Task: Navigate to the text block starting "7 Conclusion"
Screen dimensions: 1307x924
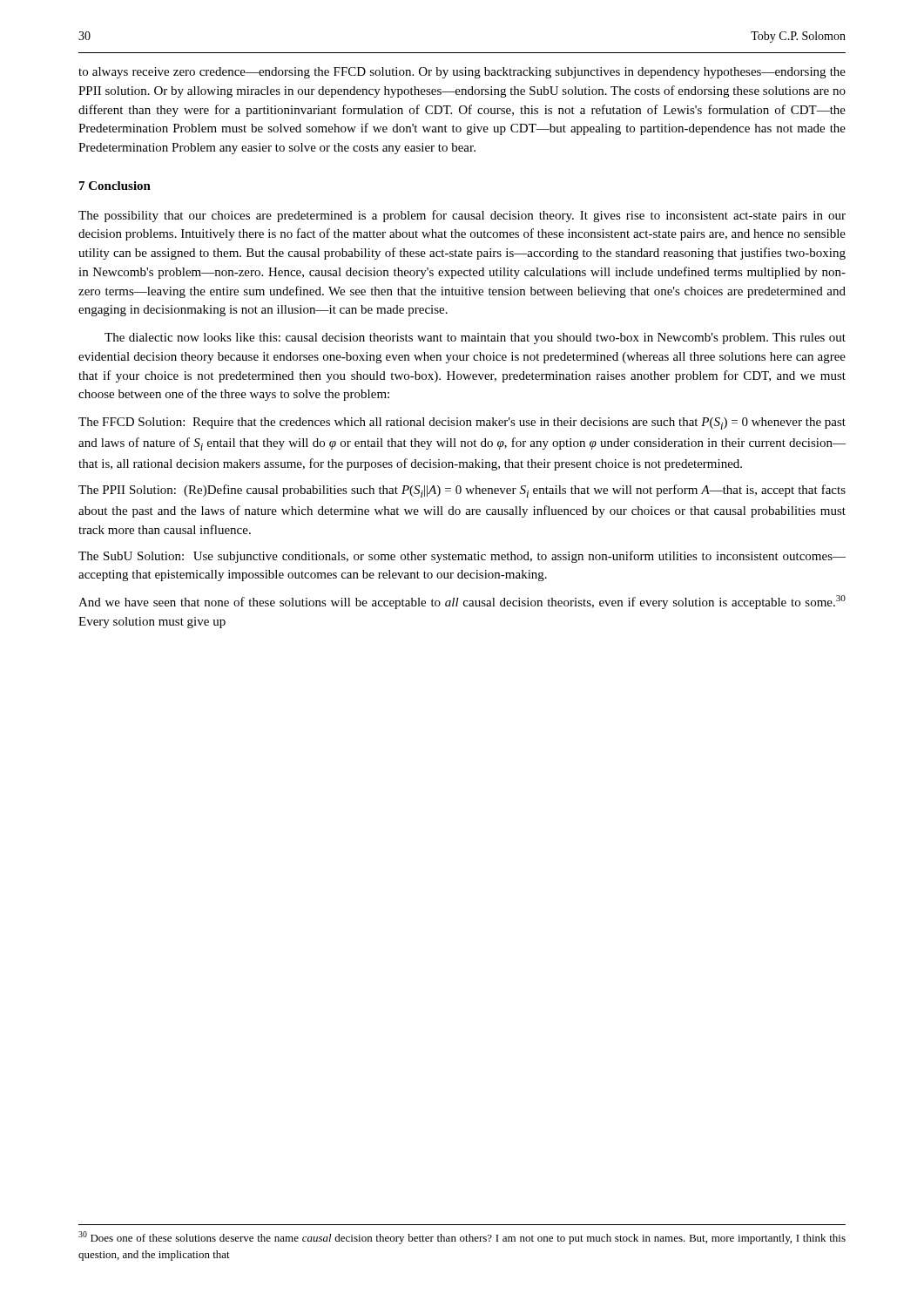Action: coord(114,185)
